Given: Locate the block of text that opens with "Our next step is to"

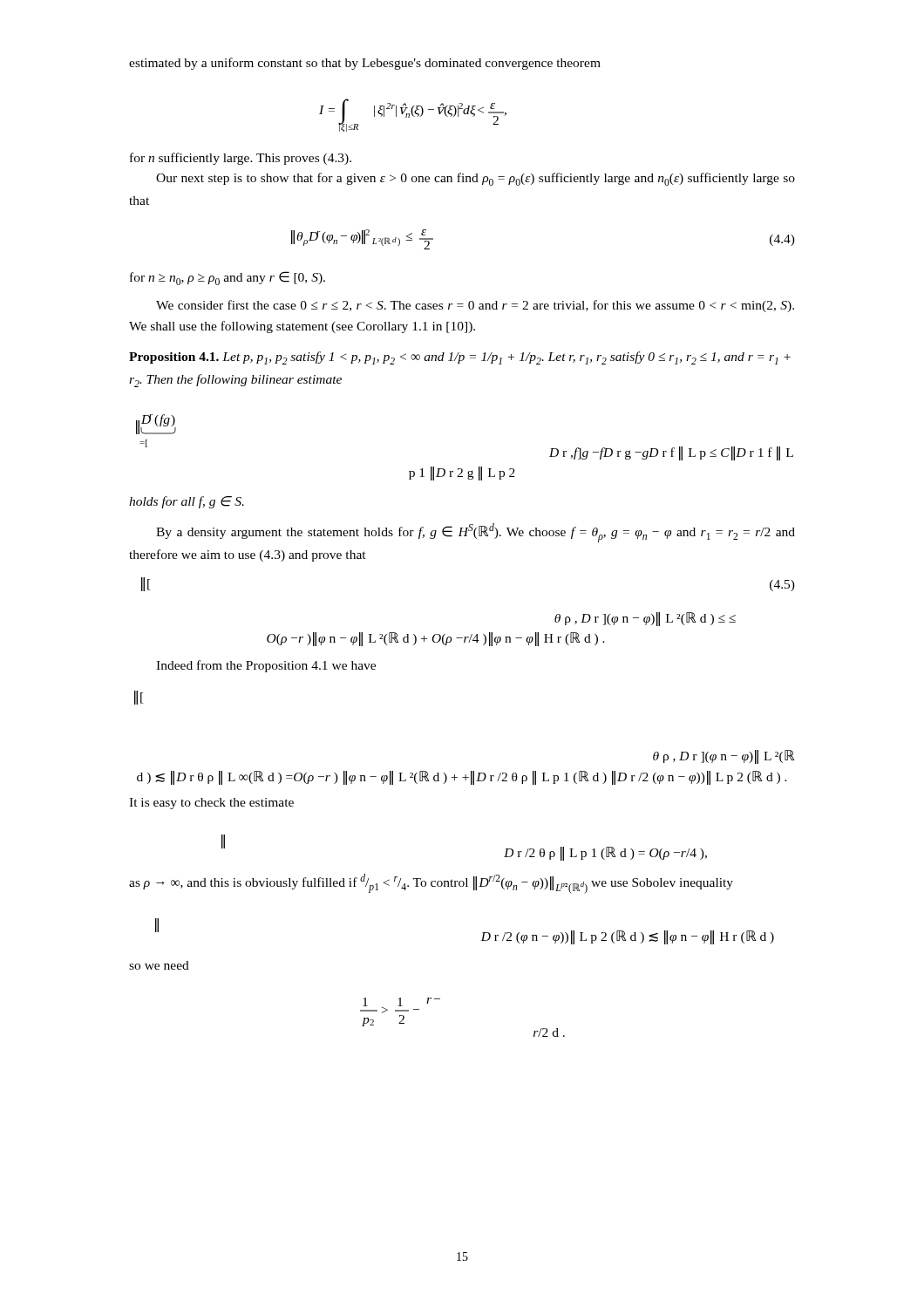Looking at the screenshot, I should click(x=462, y=189).
